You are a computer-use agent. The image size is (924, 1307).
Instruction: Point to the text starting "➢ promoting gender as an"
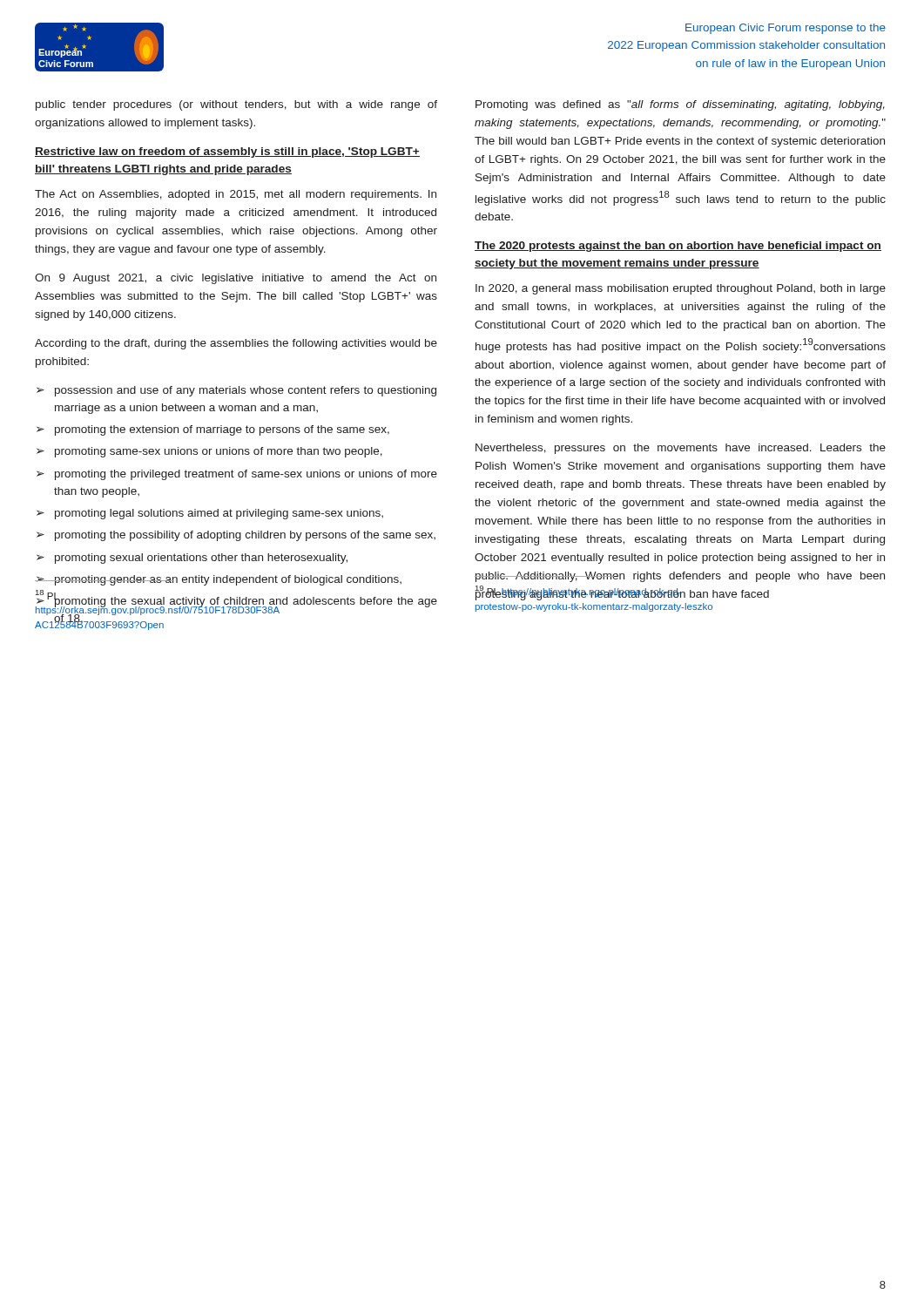236,579
